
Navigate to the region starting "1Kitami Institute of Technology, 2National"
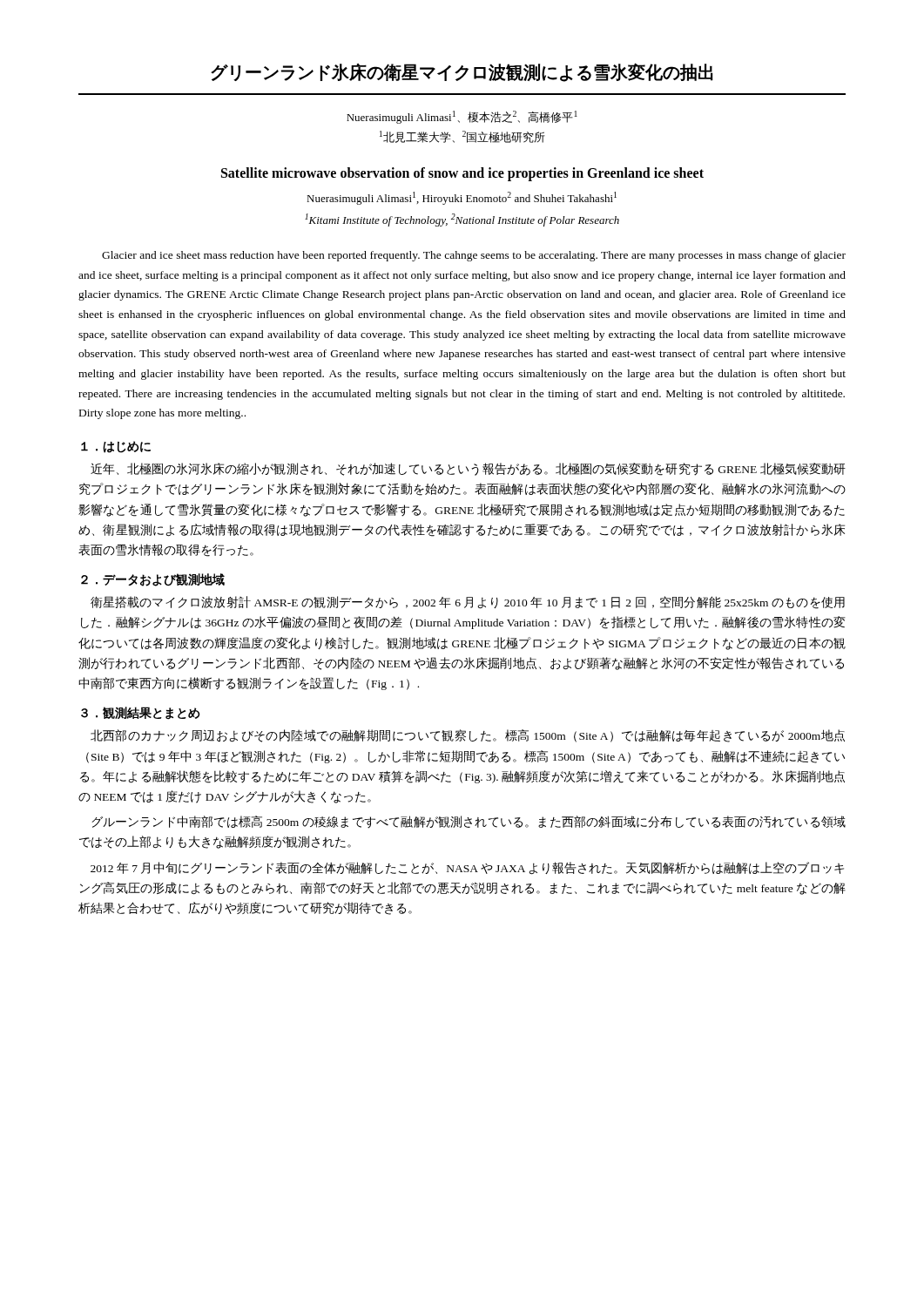(x=462, y=219)
